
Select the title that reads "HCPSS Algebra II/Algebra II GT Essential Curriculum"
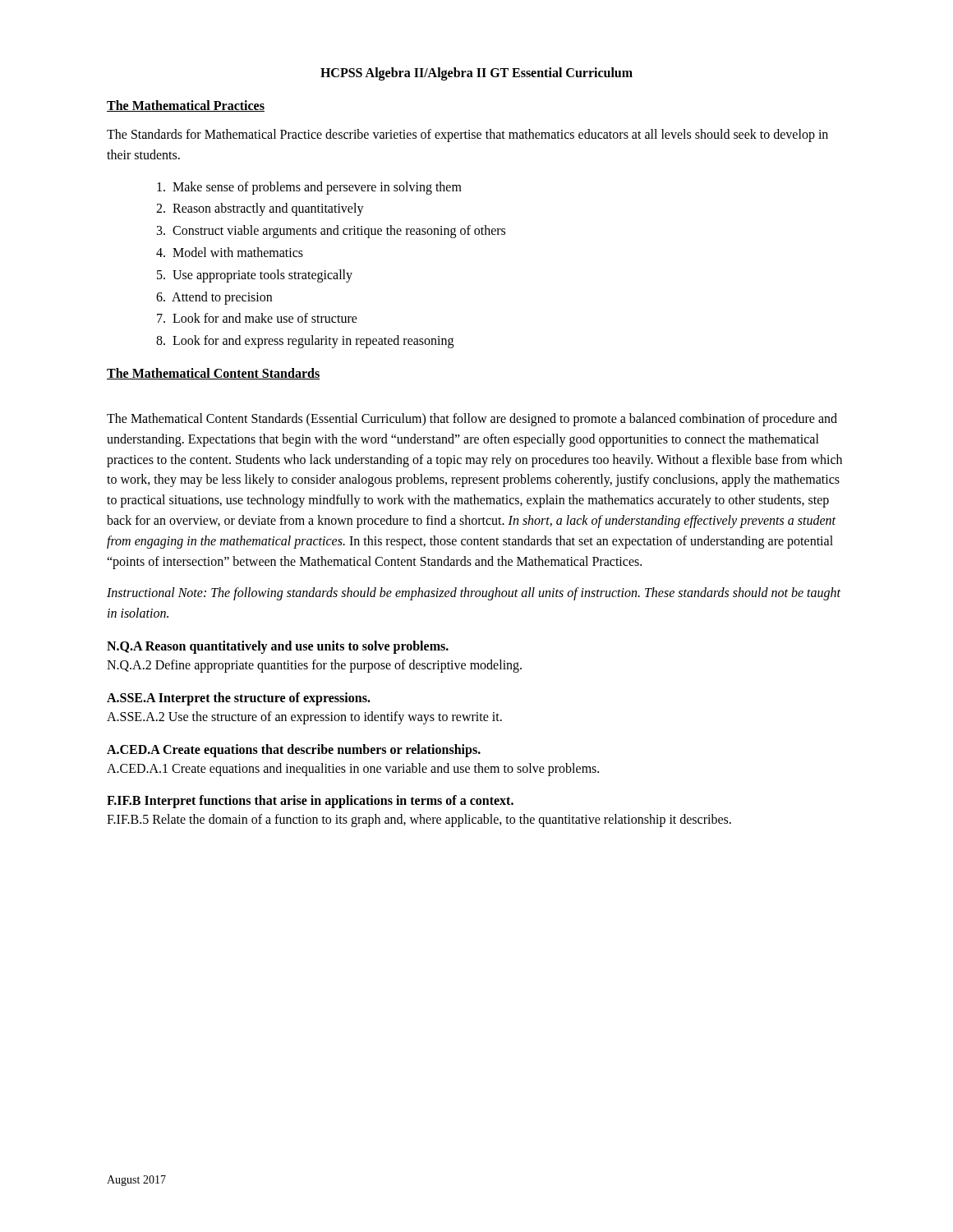pos(476,73)
